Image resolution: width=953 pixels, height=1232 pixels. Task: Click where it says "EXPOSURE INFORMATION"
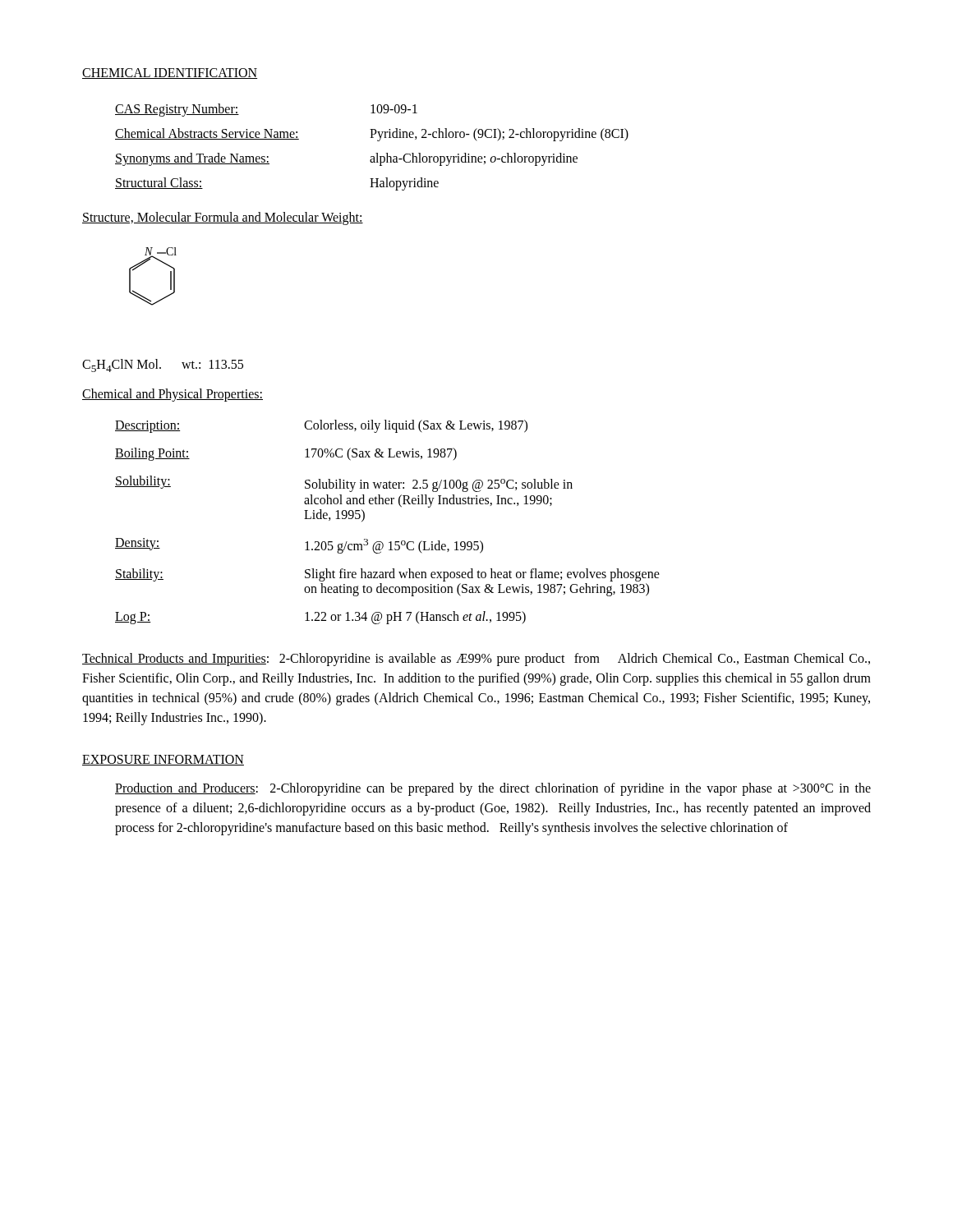point(163,759)
